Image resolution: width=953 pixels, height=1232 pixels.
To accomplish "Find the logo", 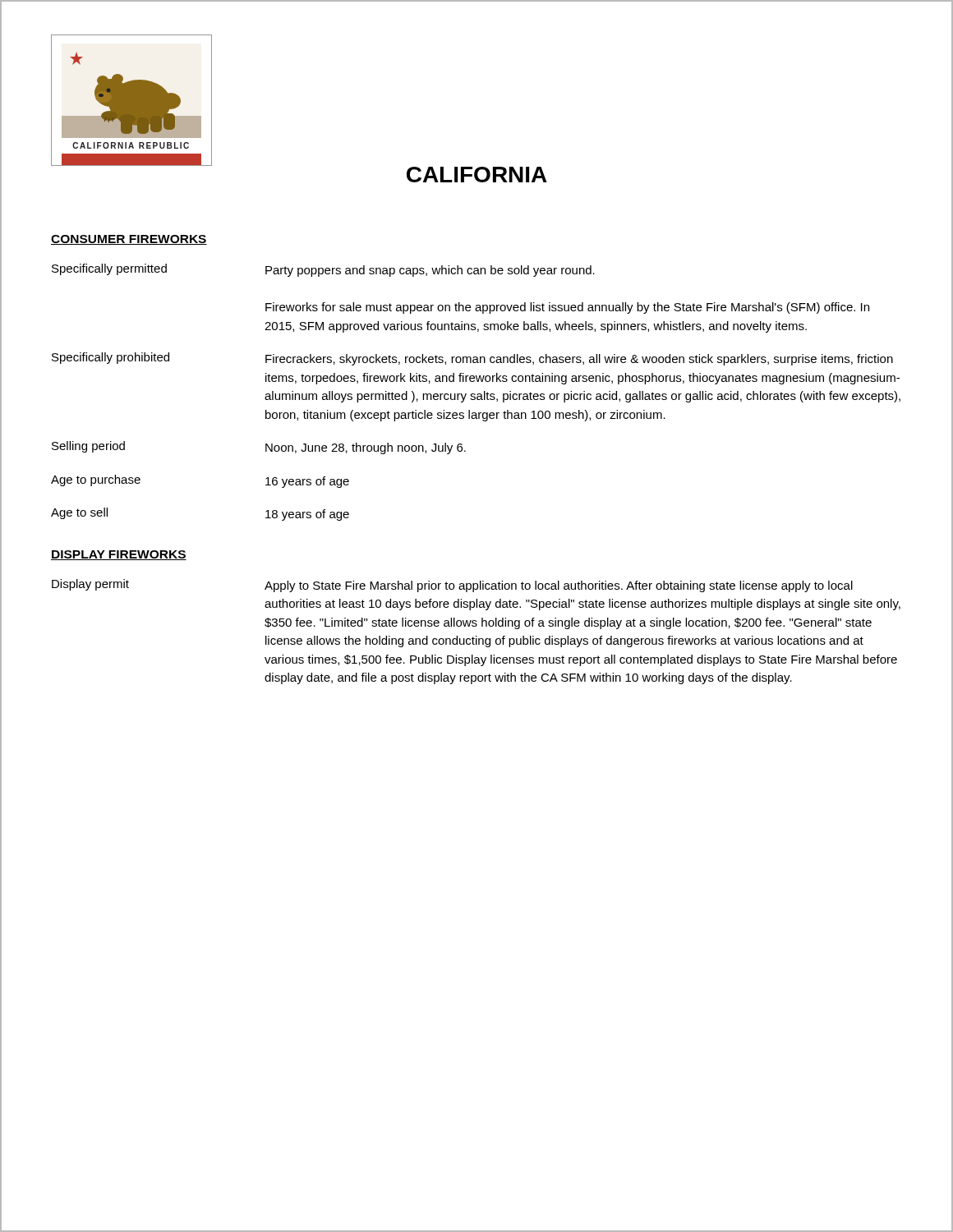I will pyautogui.click(x=133, y=100).
